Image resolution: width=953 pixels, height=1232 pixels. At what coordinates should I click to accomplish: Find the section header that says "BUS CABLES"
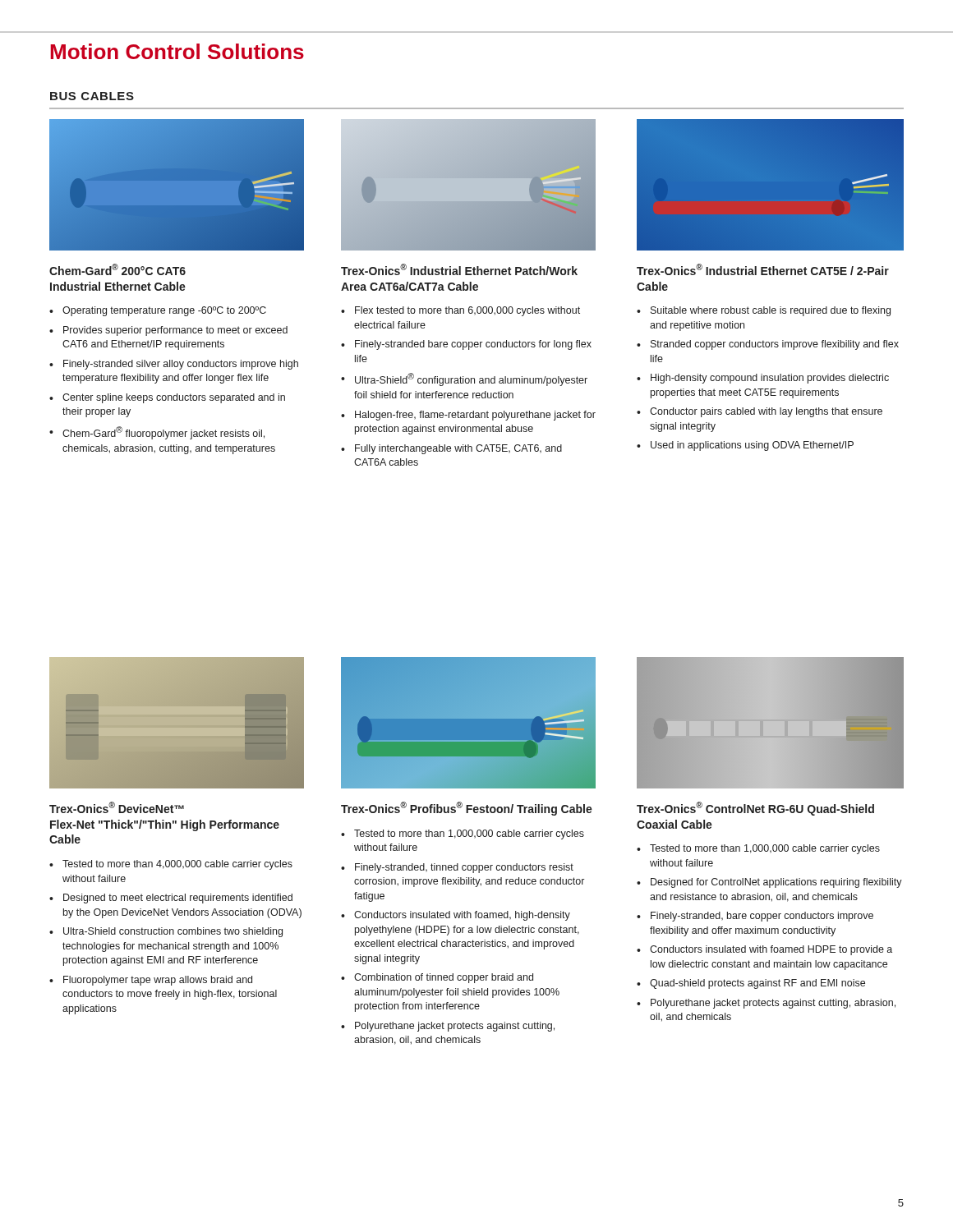pyautogui.click(x=92, y=96)
